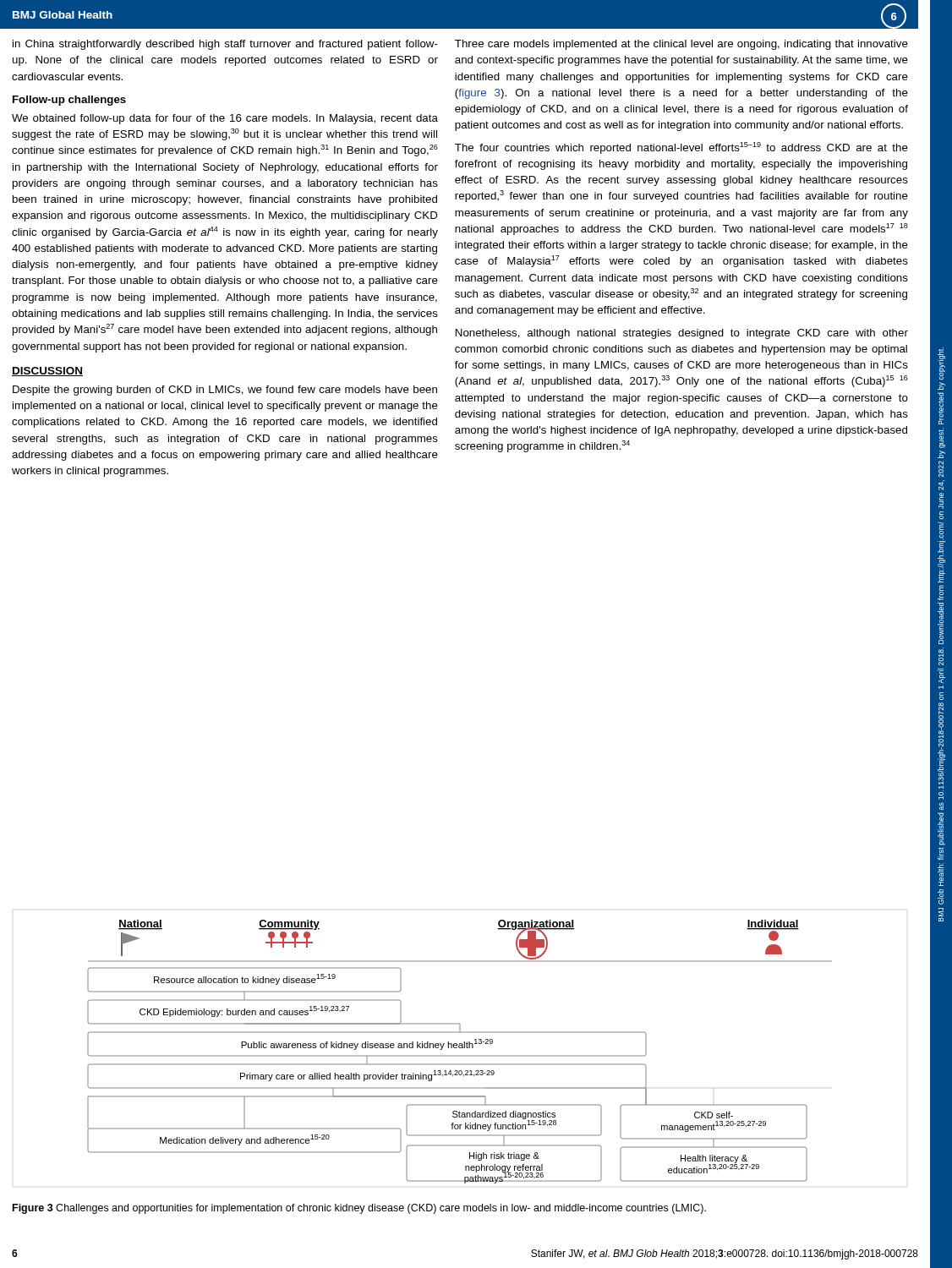This screenshot has width=952, height=1268.
Task: Click on the text block that reads "Three care models implemented"
Action: [681, 84]
